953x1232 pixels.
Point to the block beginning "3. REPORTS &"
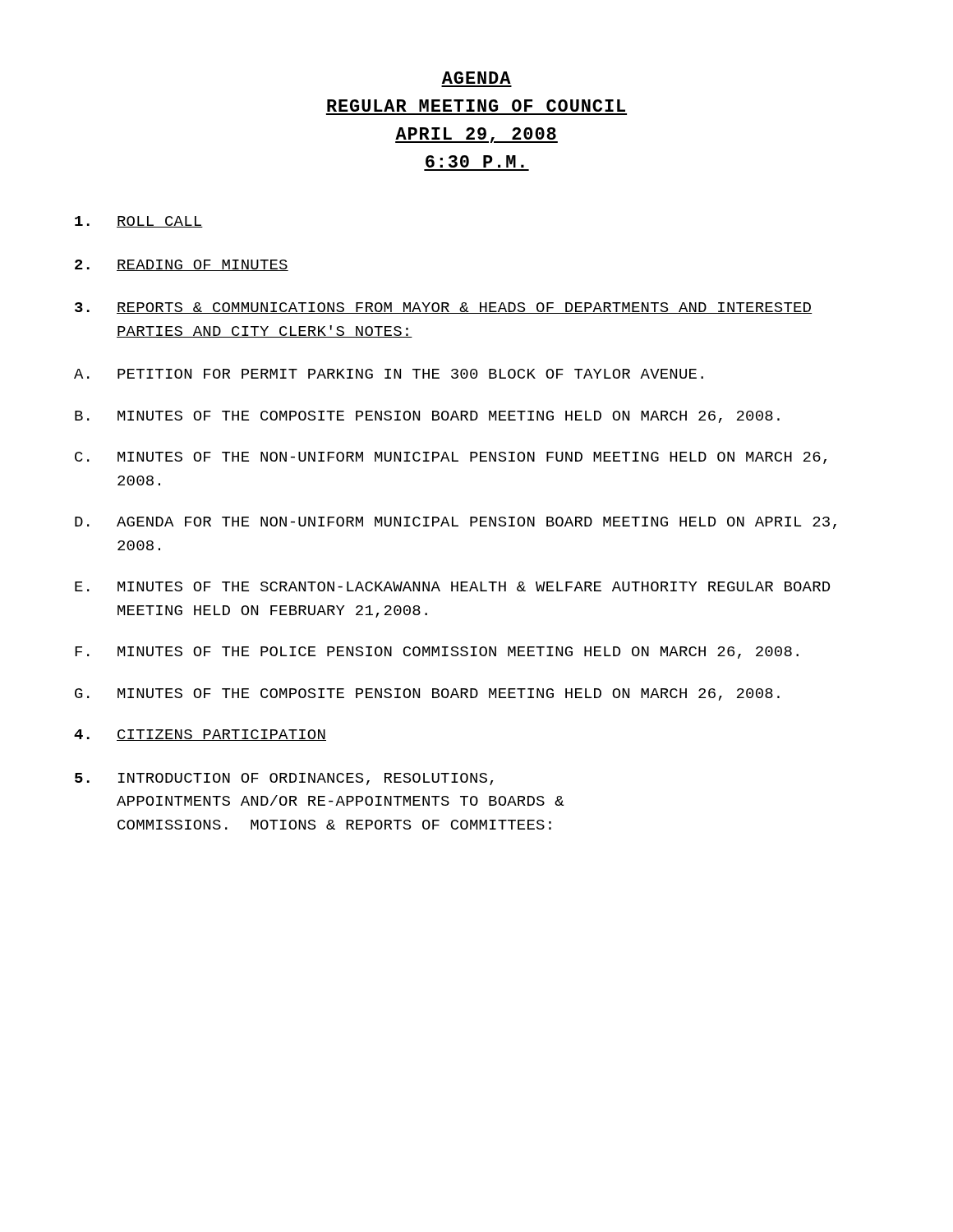pos(476,320)
